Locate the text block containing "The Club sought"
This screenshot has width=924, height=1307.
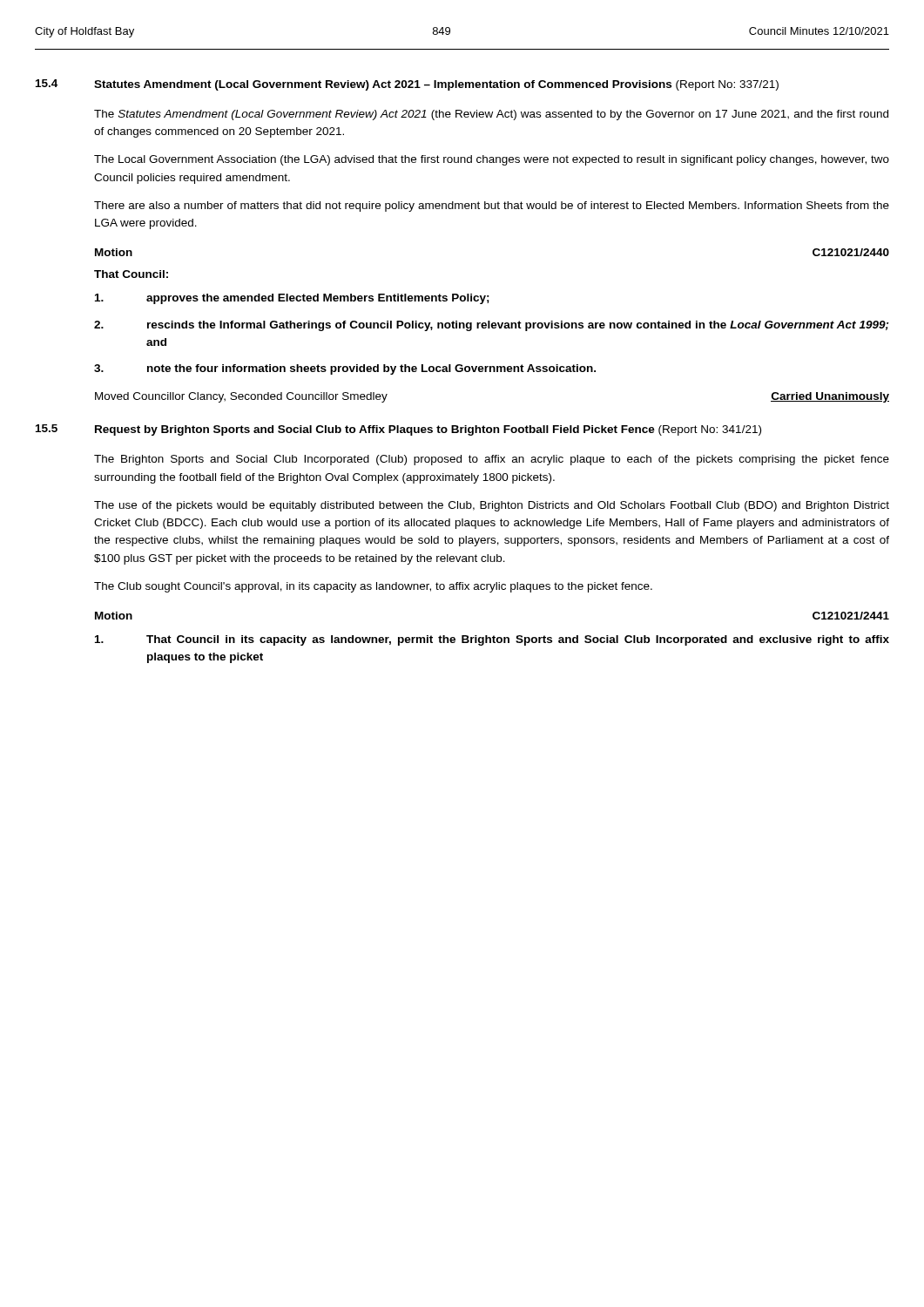pos(373,586)
